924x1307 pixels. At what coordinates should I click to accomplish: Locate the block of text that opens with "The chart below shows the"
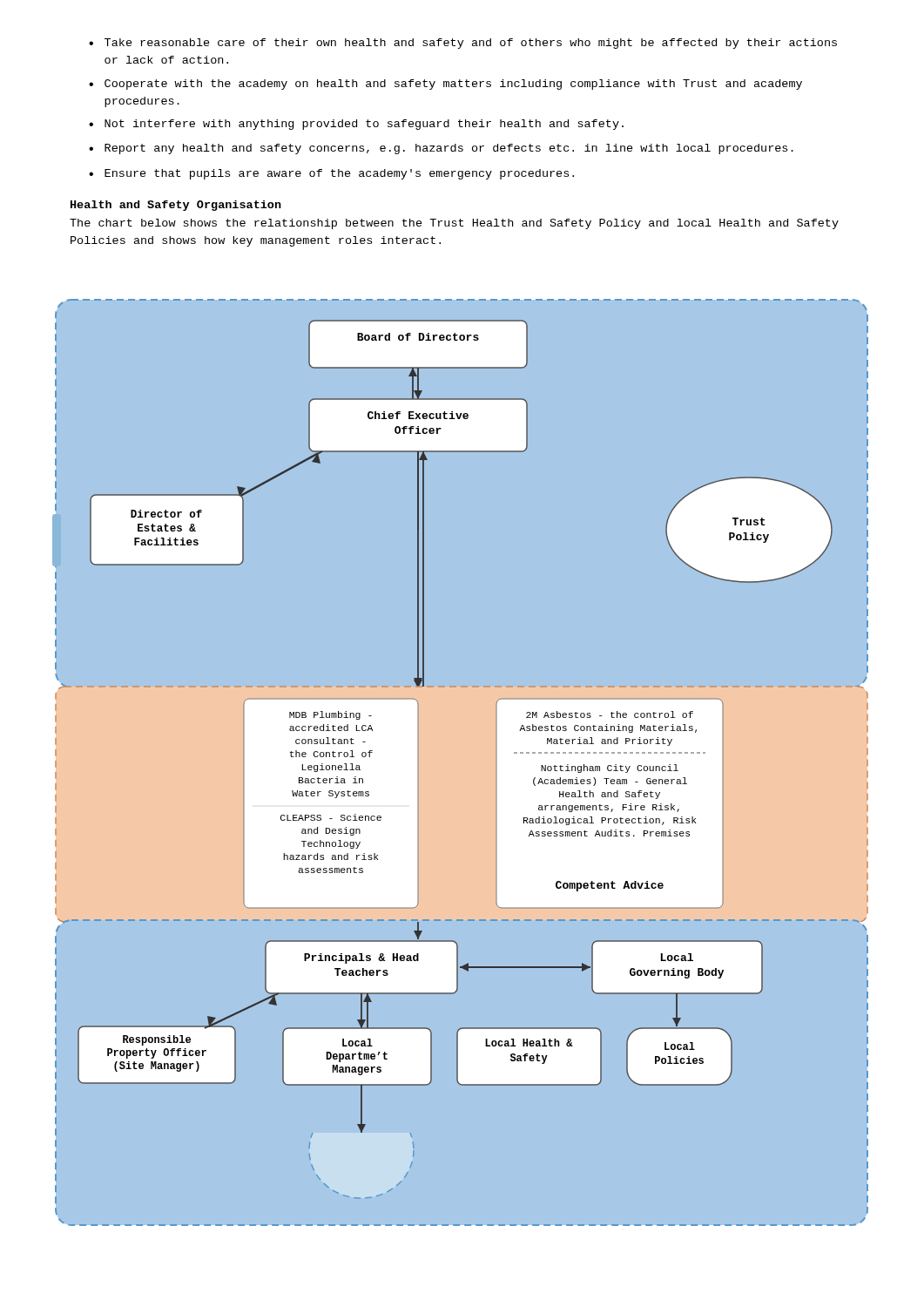454,232
